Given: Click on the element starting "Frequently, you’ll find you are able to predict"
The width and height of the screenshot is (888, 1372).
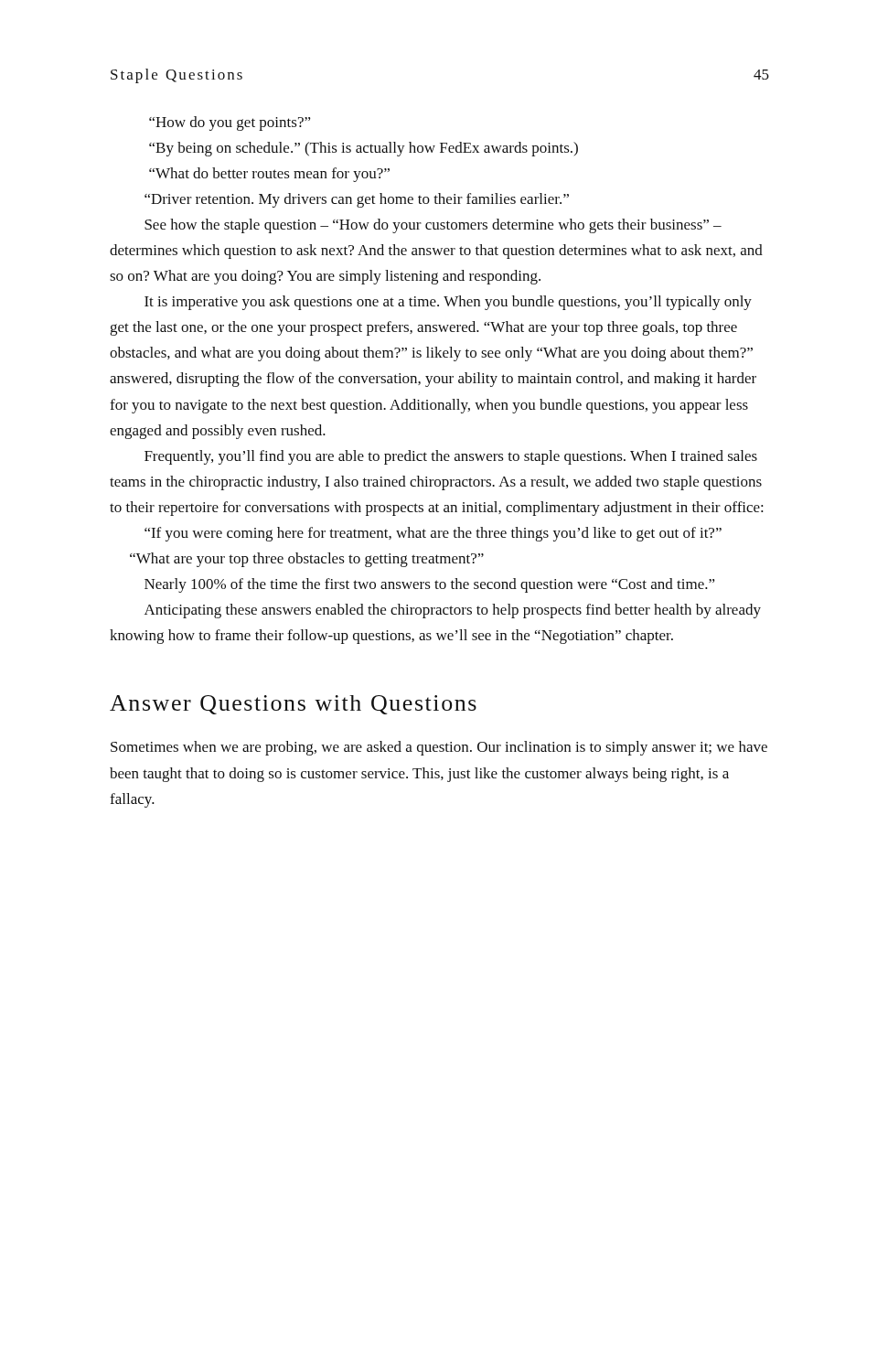Looking at the screenshot, I should click(437, 481).
